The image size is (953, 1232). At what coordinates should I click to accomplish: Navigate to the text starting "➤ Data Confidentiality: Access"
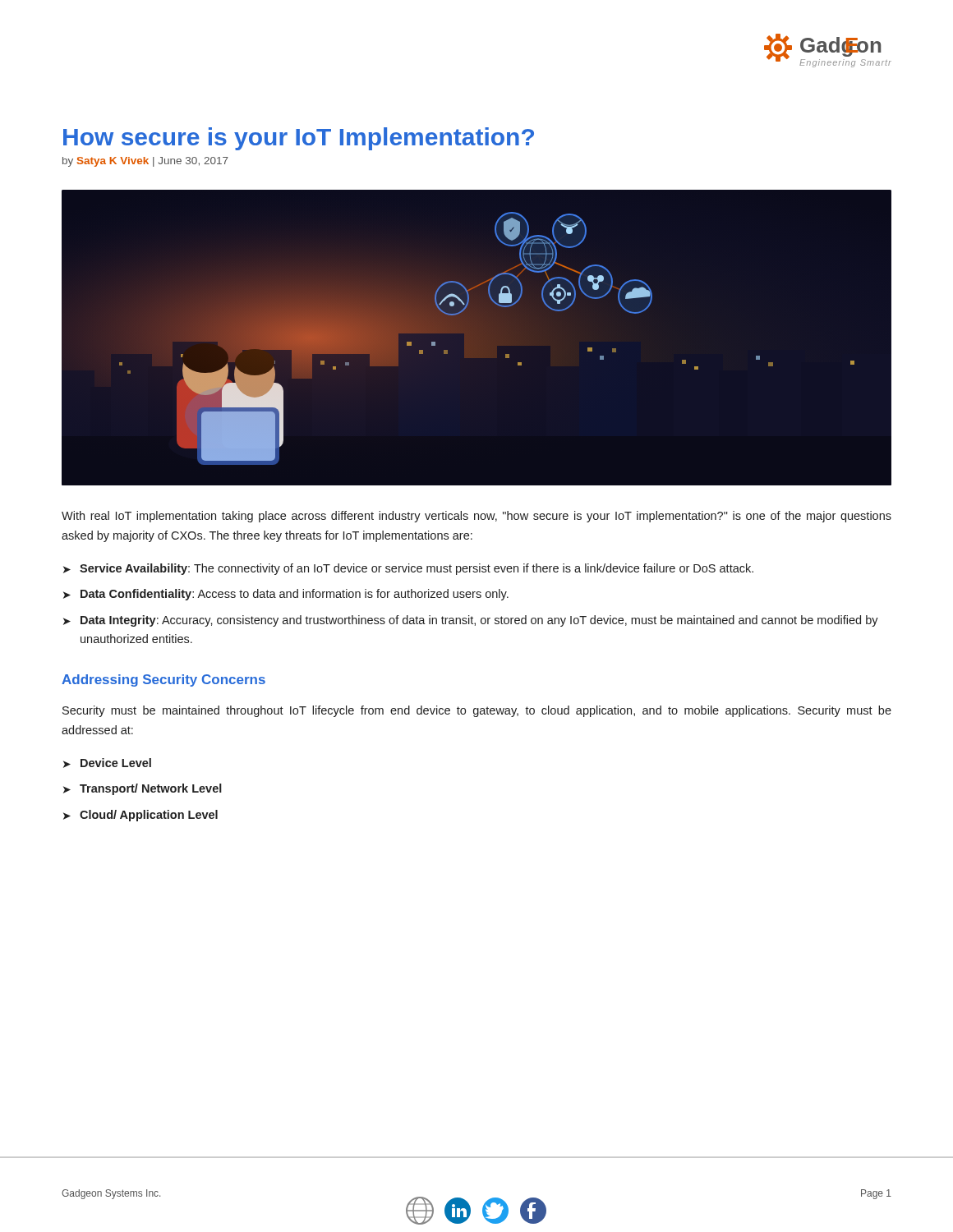285,595
